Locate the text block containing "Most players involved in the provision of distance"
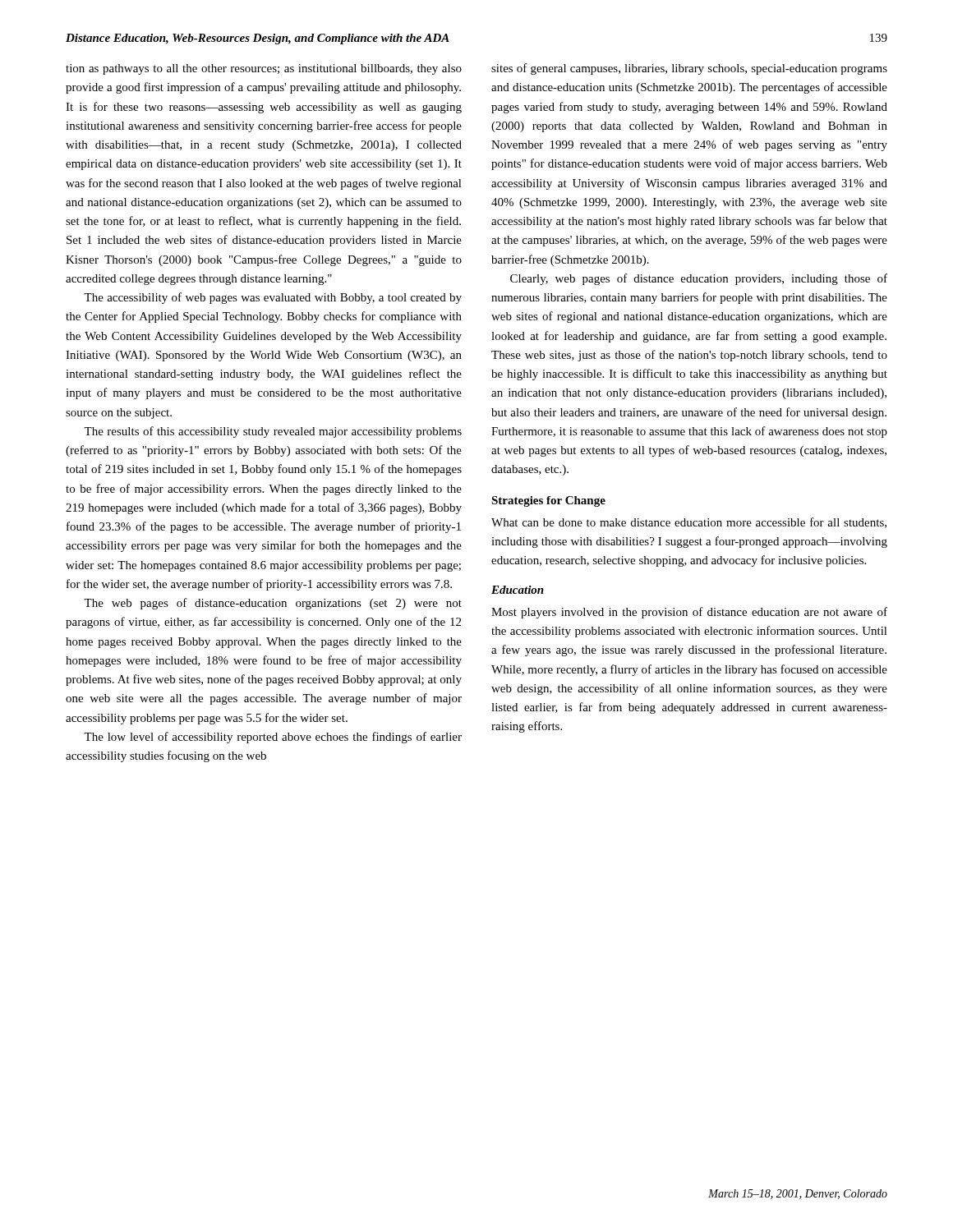Viewport: 953px width, 1232px height. [689, 670]
